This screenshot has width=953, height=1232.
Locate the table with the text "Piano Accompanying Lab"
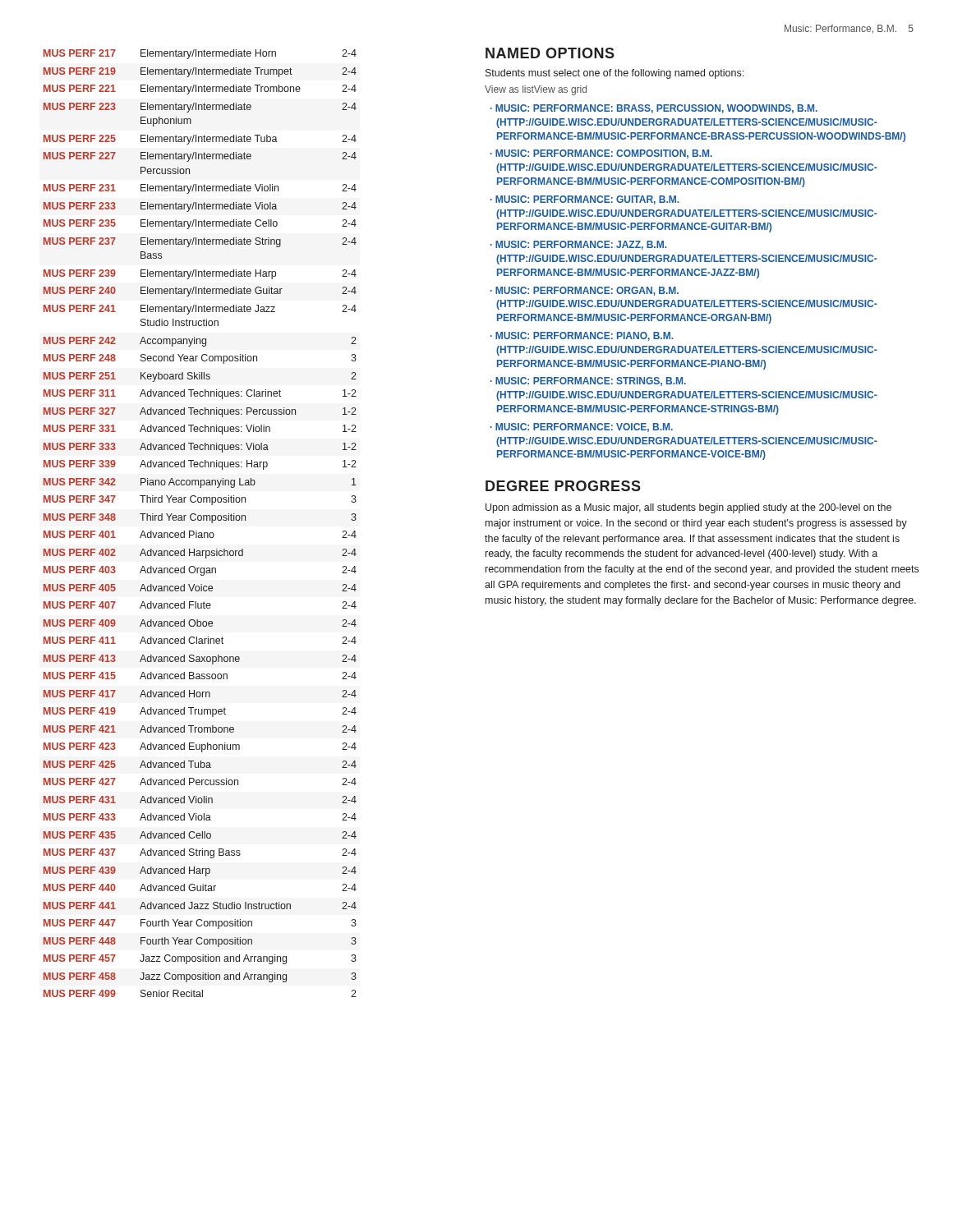tap(200, 524)
